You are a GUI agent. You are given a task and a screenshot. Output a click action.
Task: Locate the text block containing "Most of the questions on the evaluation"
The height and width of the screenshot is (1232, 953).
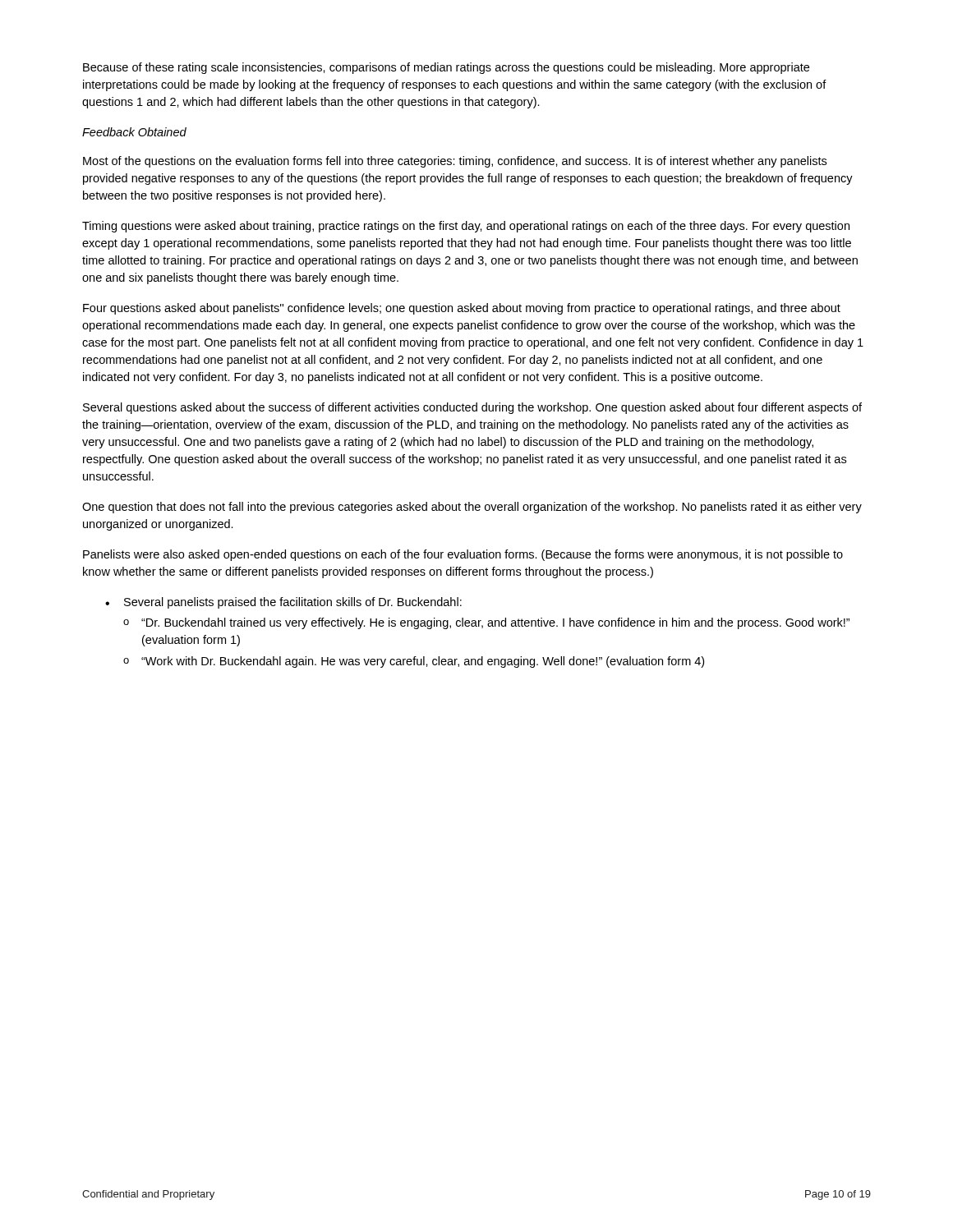pos(467,178)
